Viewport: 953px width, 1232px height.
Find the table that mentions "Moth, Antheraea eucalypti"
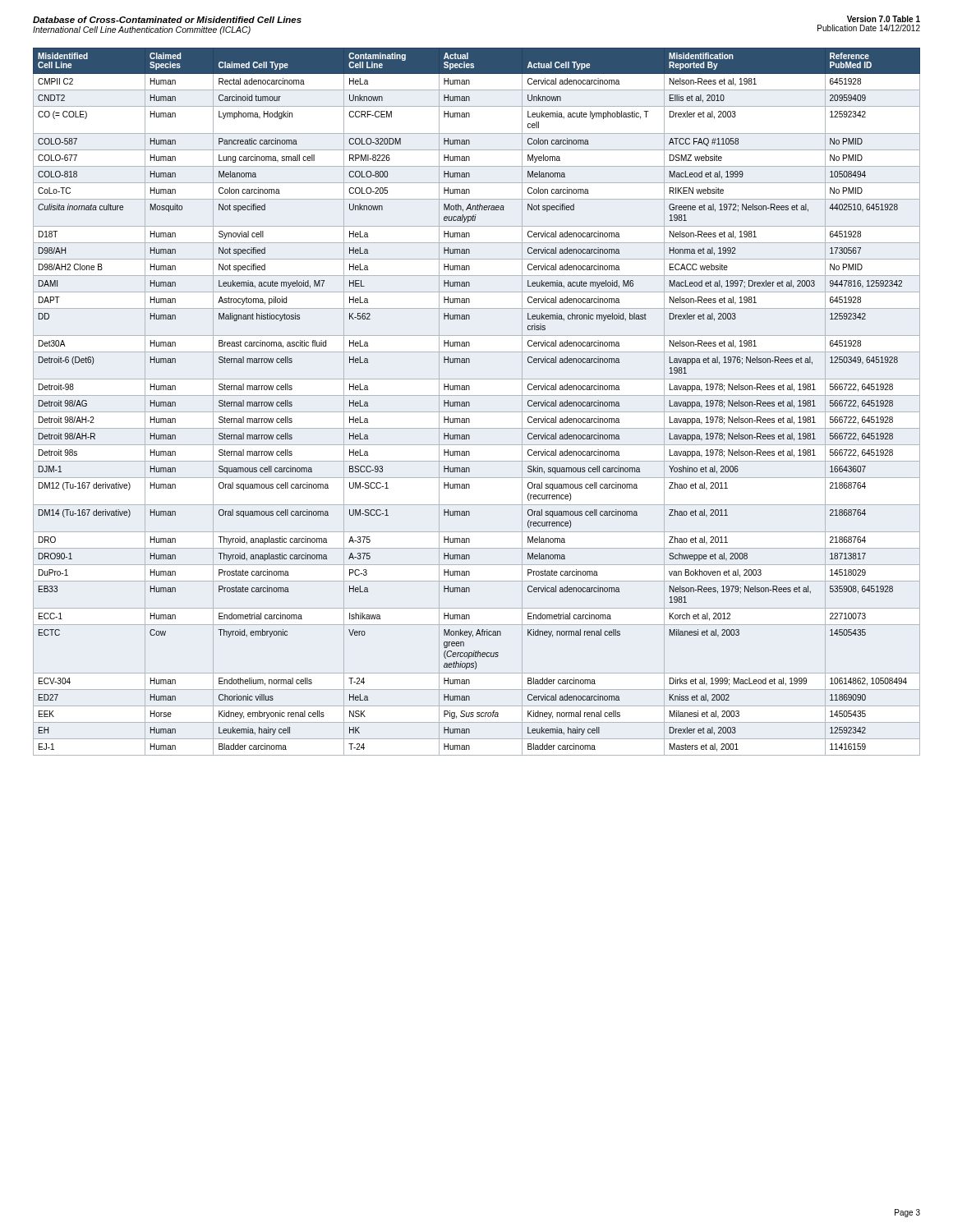coord(476,402)
